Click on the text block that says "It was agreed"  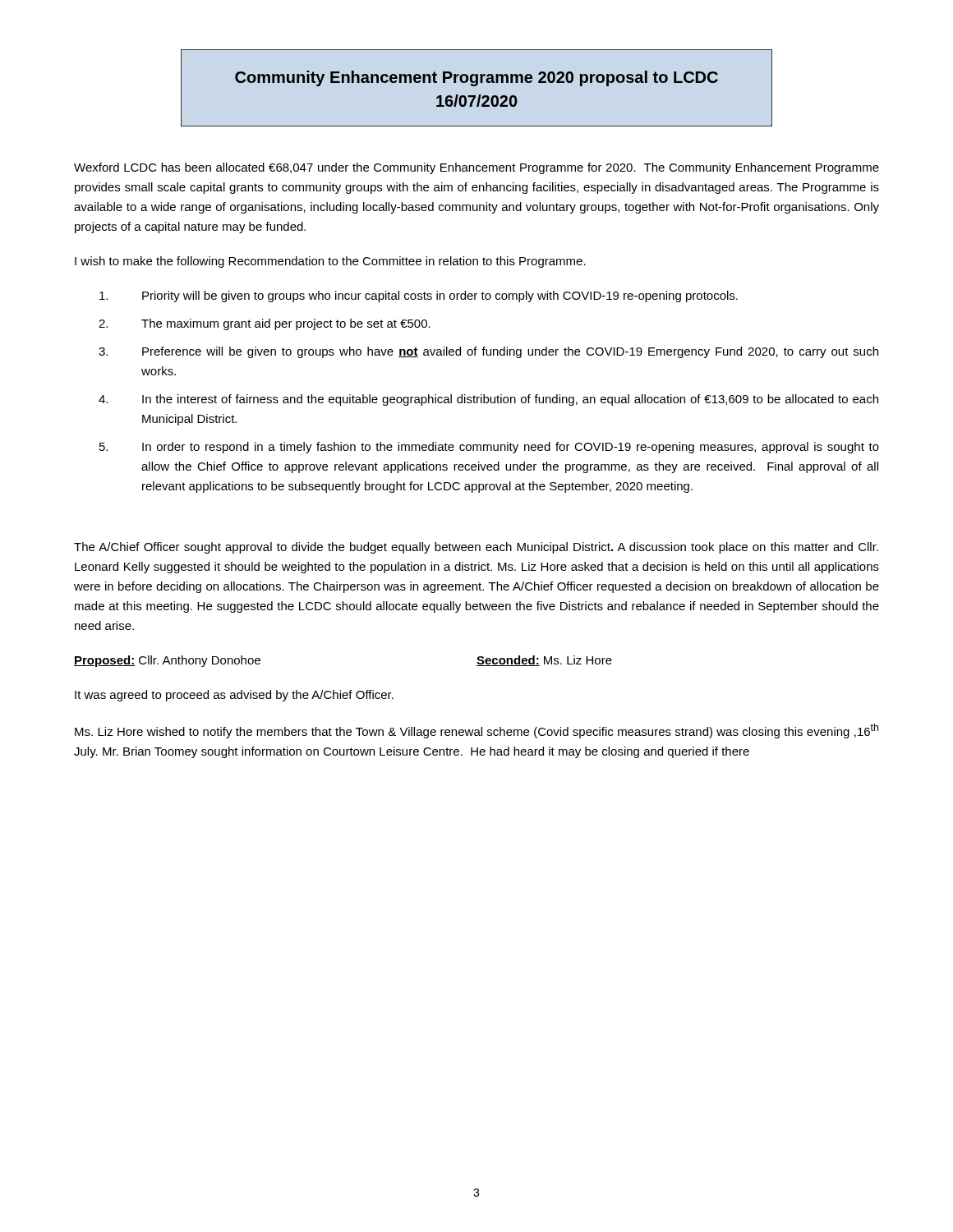234,694
